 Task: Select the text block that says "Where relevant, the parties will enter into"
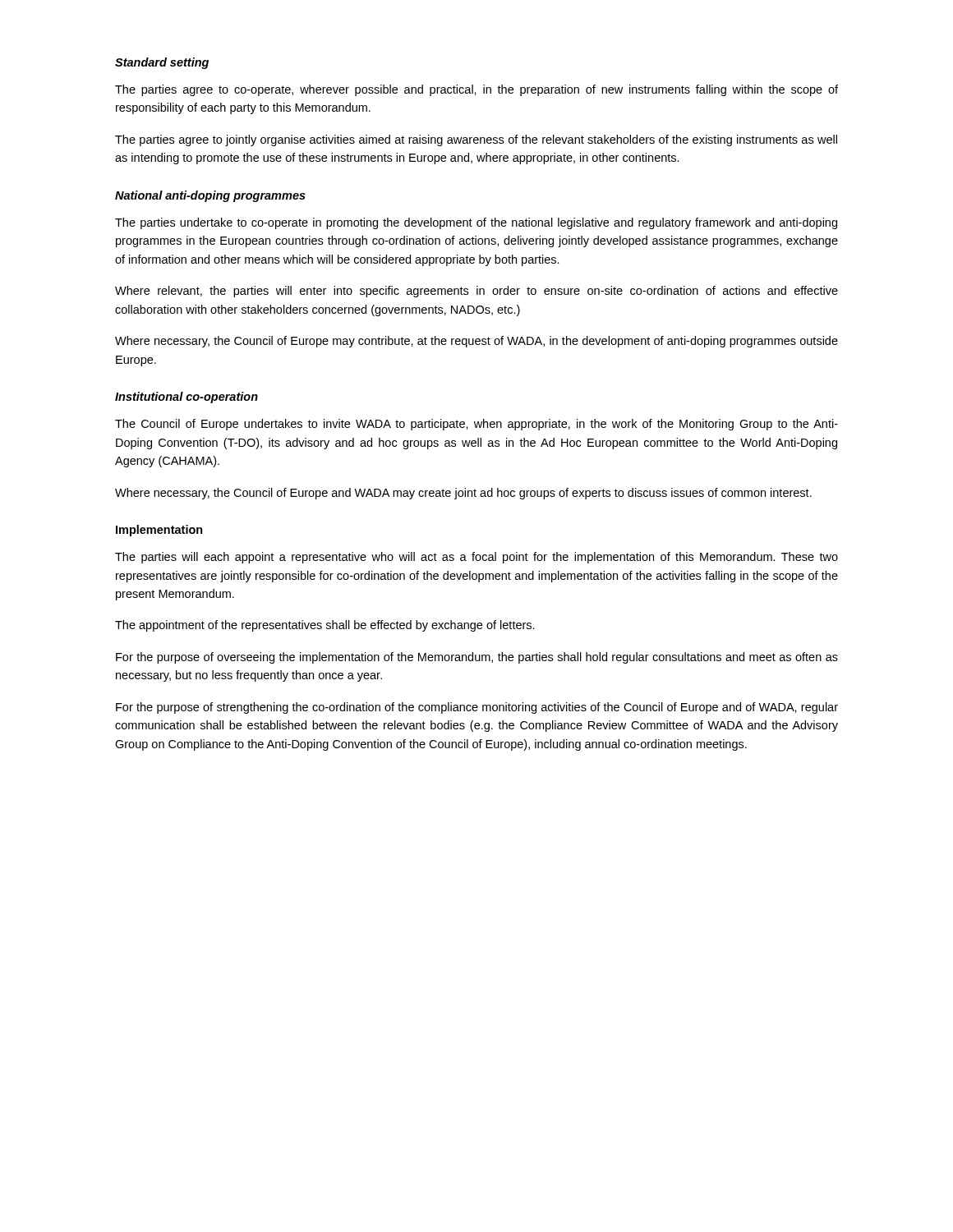pyautogui.click(x=476, y=300)
